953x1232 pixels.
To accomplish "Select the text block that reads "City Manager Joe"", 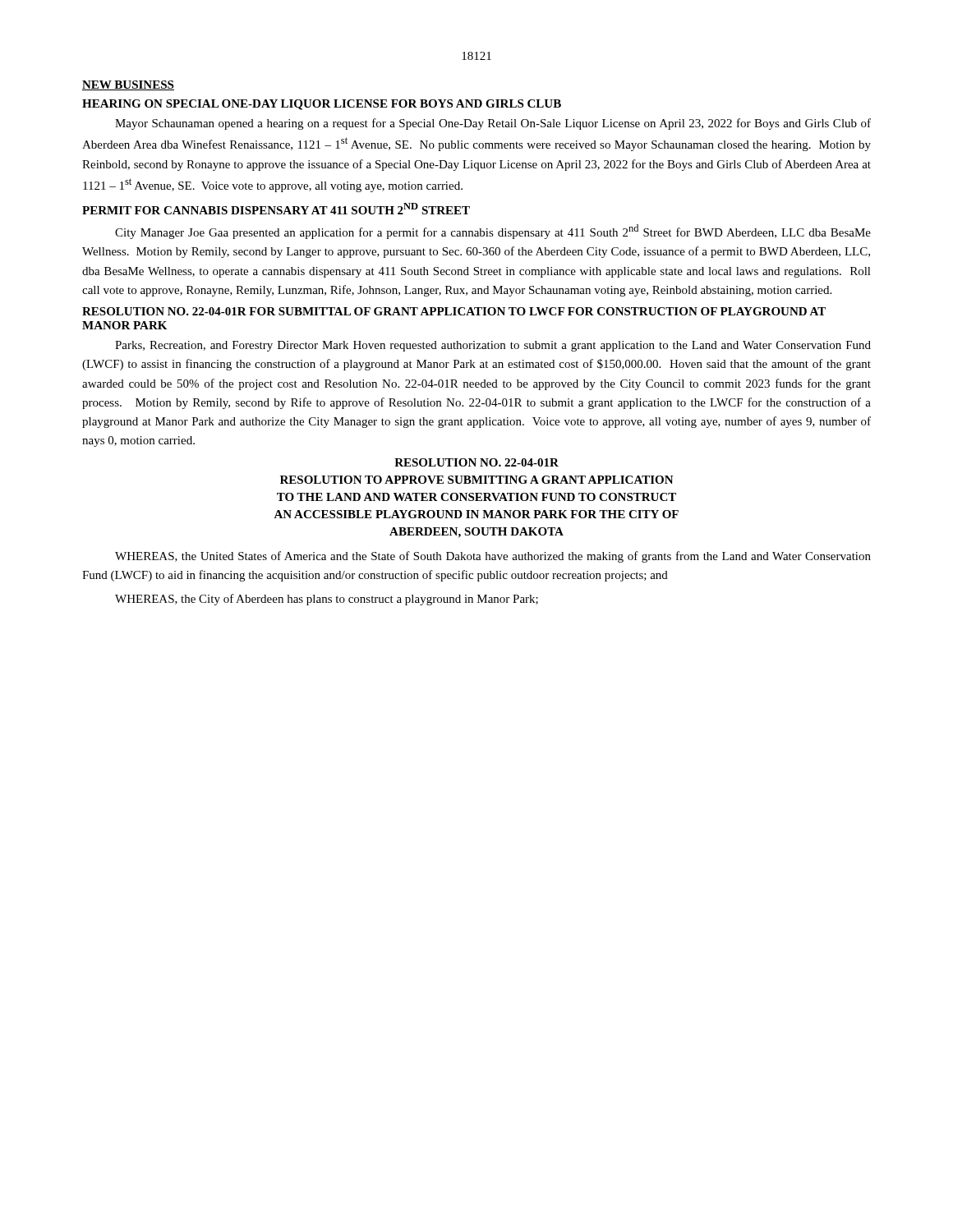I will tap(476, 259).
